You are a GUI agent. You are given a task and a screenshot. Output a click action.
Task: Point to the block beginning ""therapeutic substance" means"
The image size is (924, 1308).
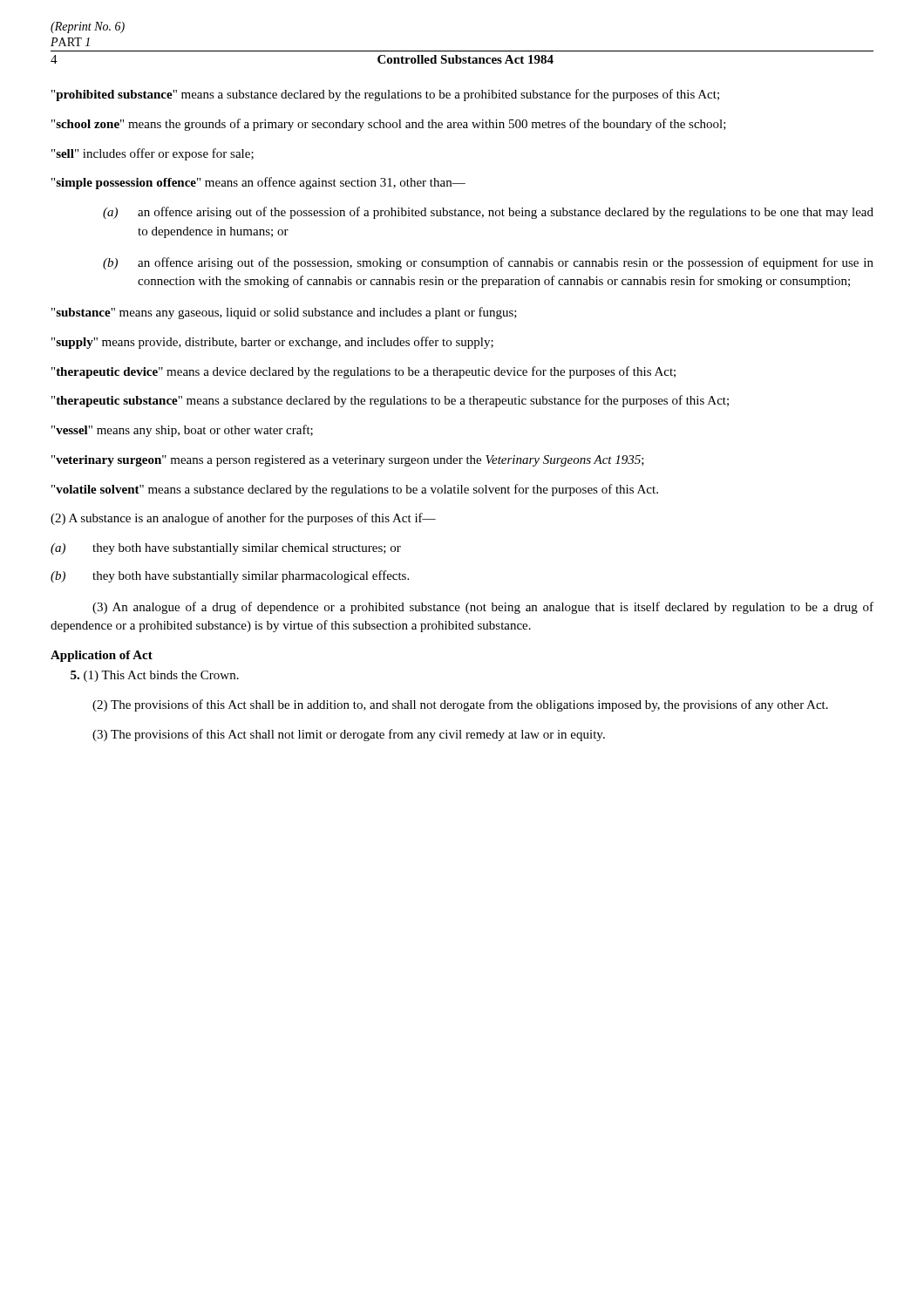(x=390, y=400)
